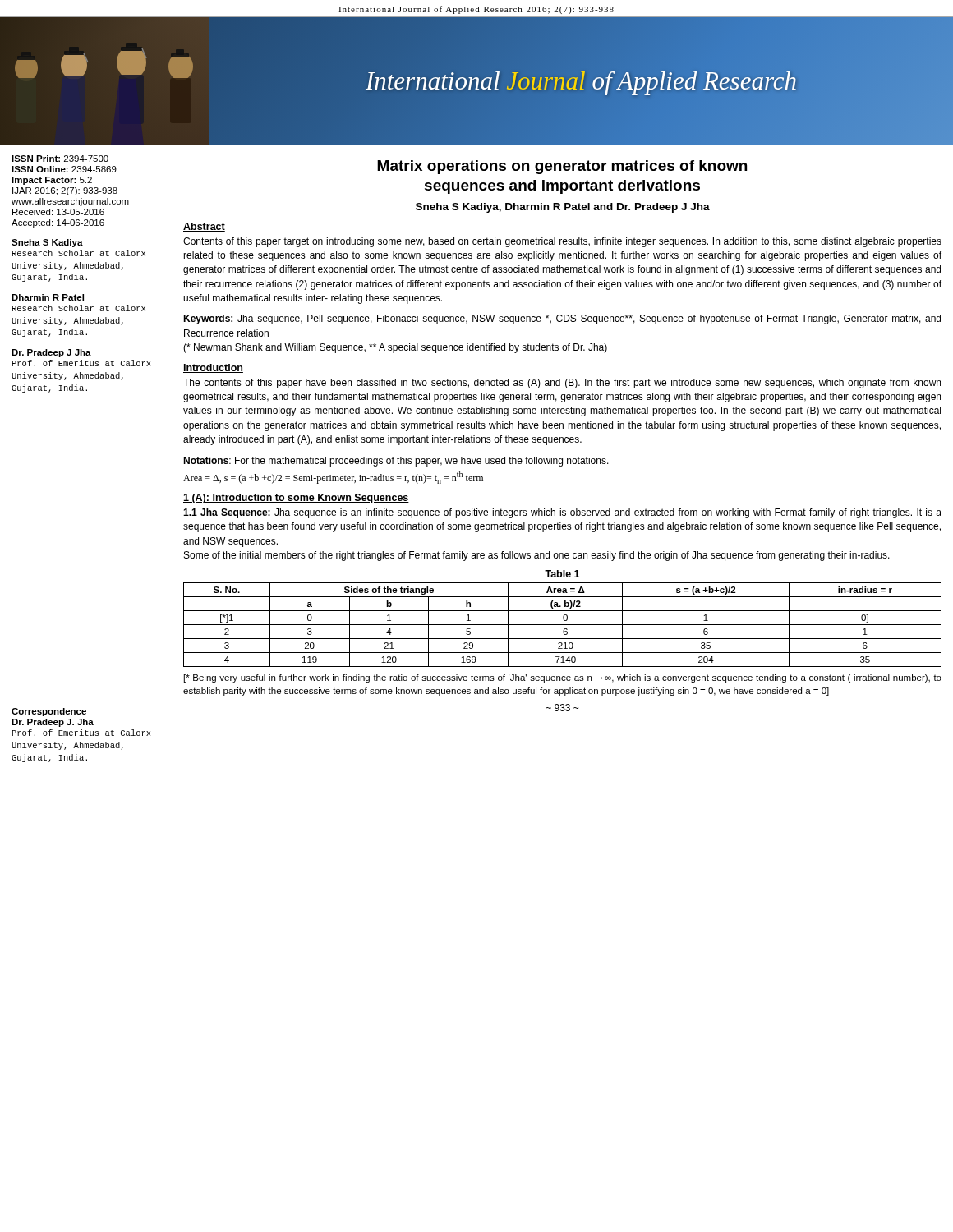Point to the region starting "1 (A): Introduction to some Known Sequences"

(x=296, y=498)
